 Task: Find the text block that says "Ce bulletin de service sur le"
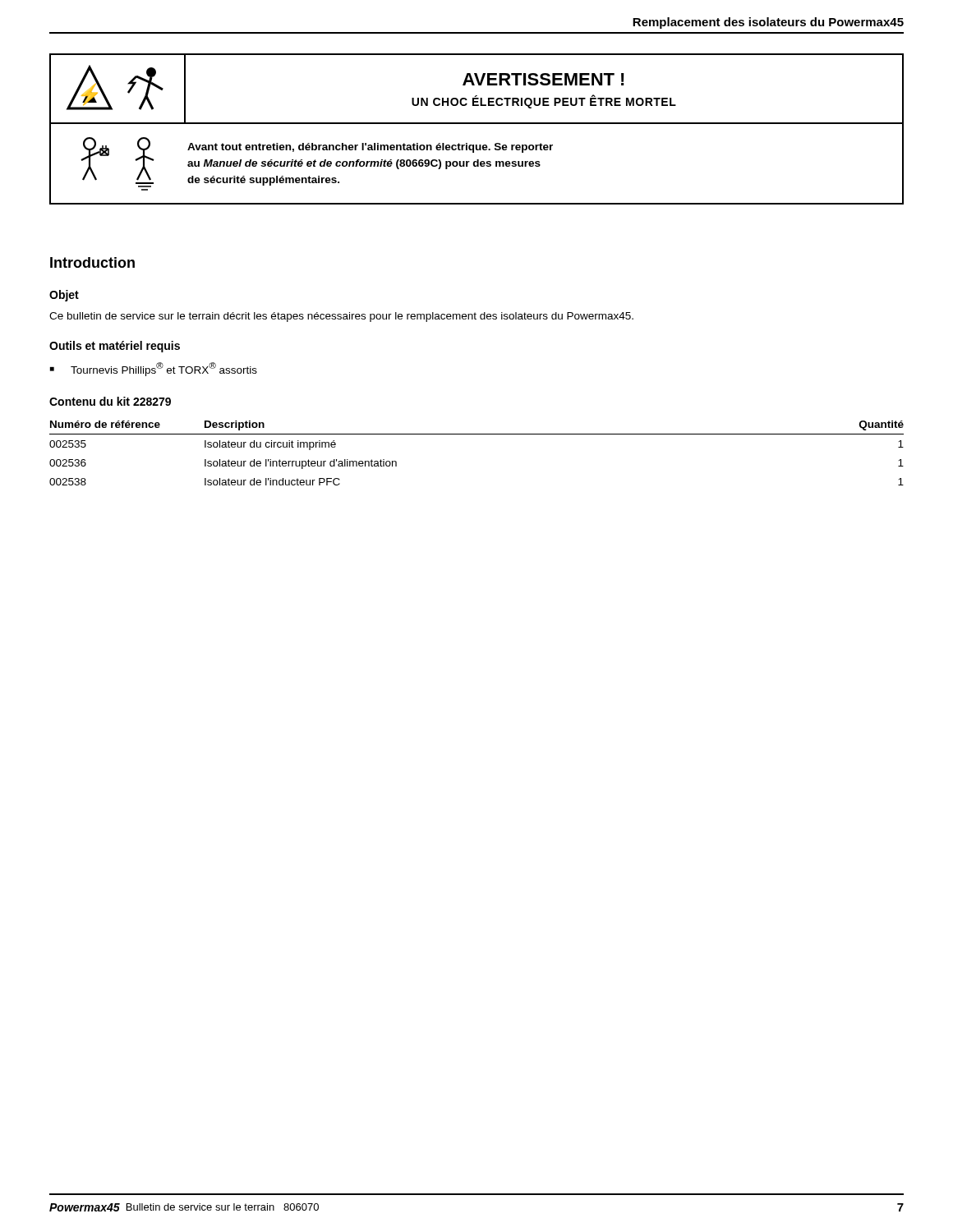coord(342,316)
